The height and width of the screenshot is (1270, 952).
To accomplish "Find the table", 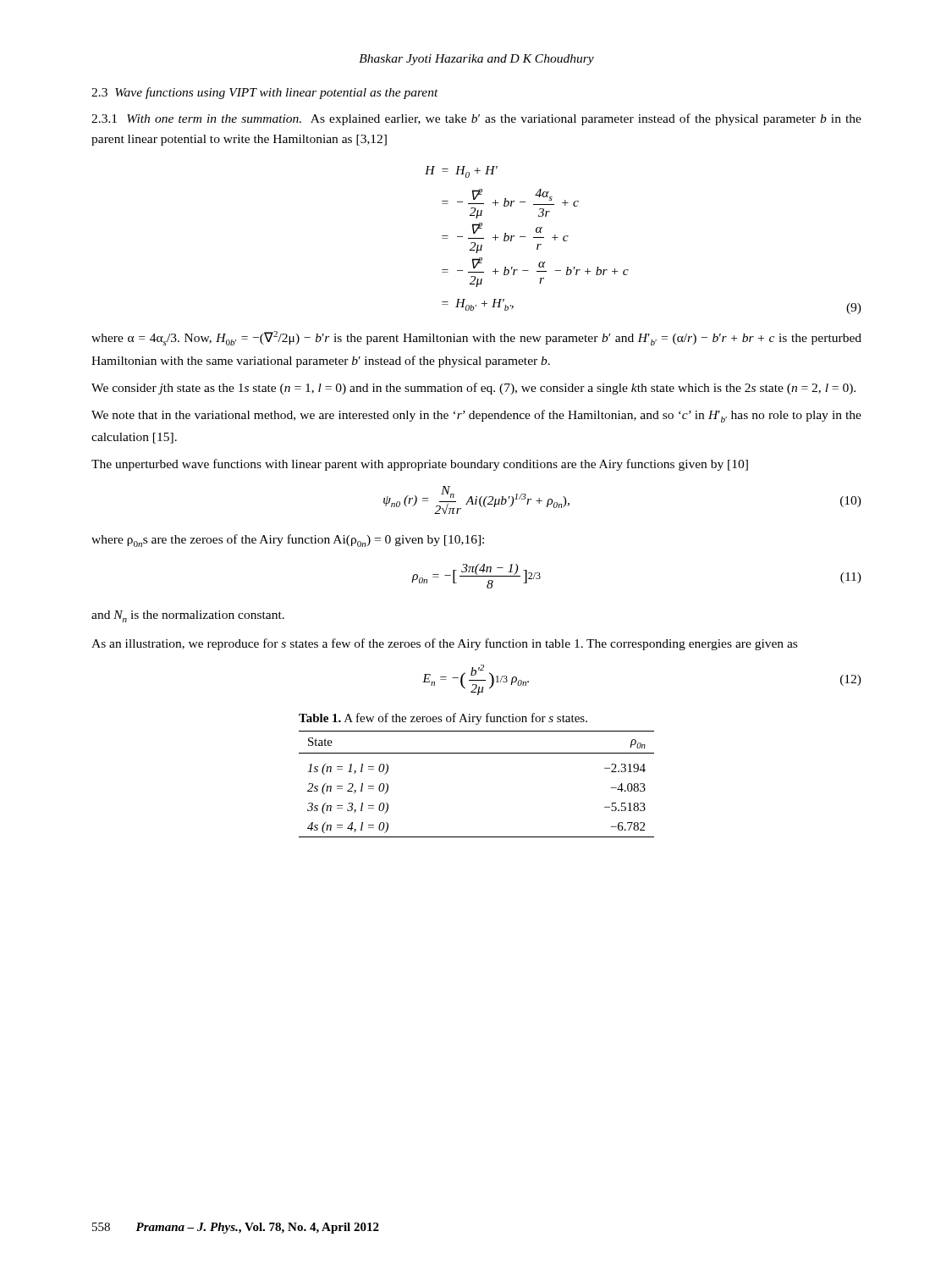I will tap(476, 784).
